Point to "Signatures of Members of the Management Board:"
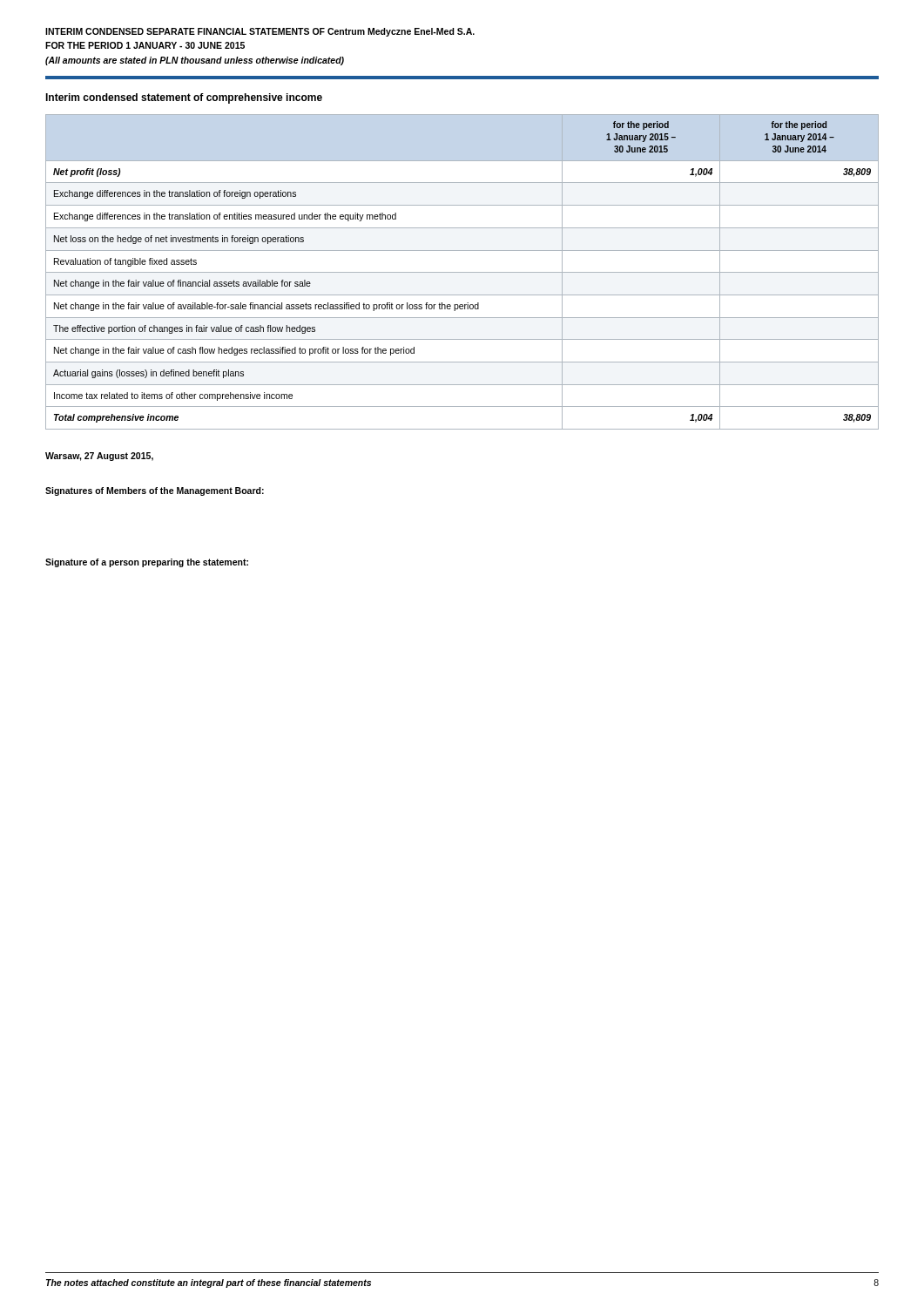Screen dimensions: 1307x924 (155, 491)
